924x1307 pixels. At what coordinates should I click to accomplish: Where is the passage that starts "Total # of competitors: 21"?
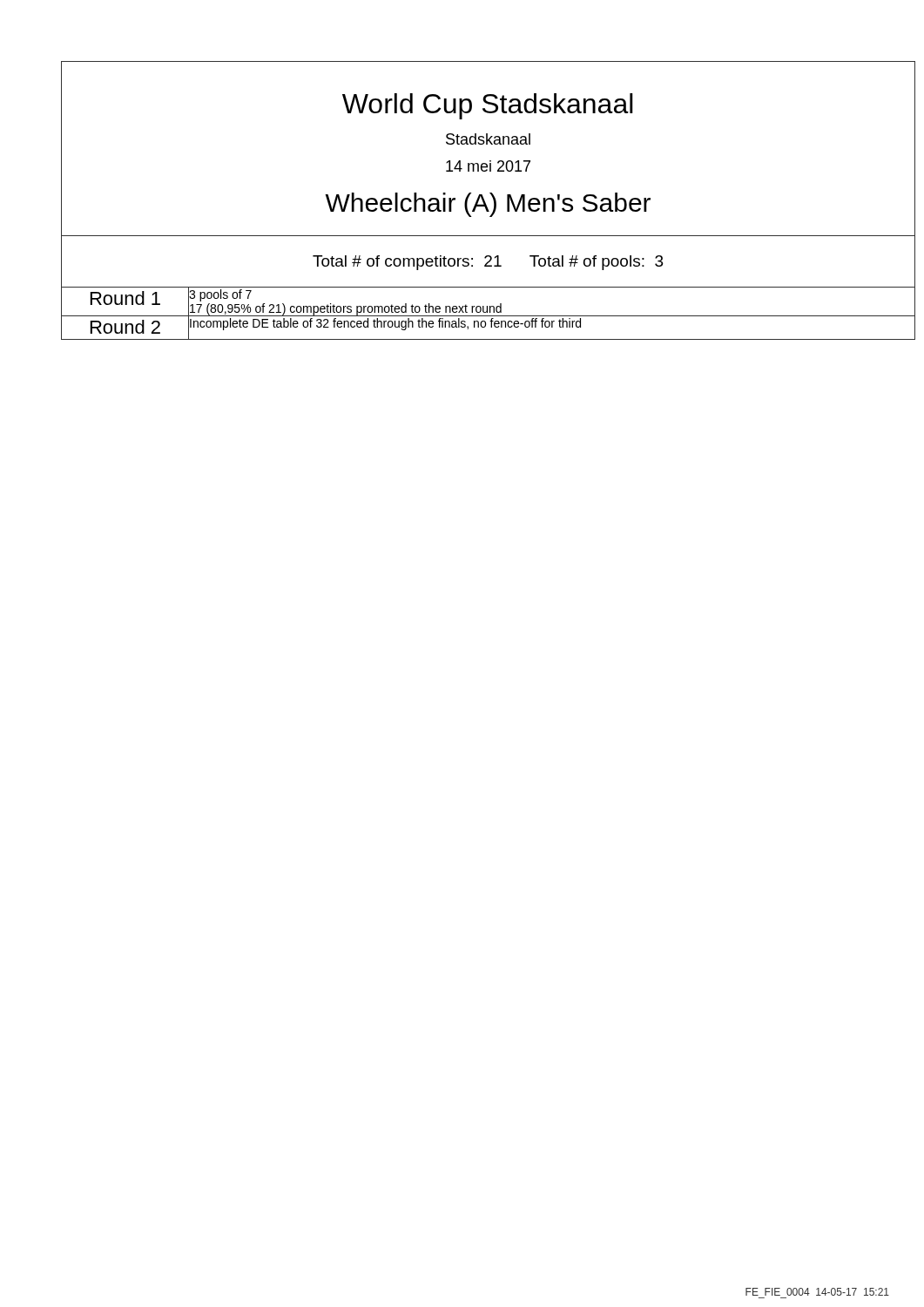click(x=488, y=261)
